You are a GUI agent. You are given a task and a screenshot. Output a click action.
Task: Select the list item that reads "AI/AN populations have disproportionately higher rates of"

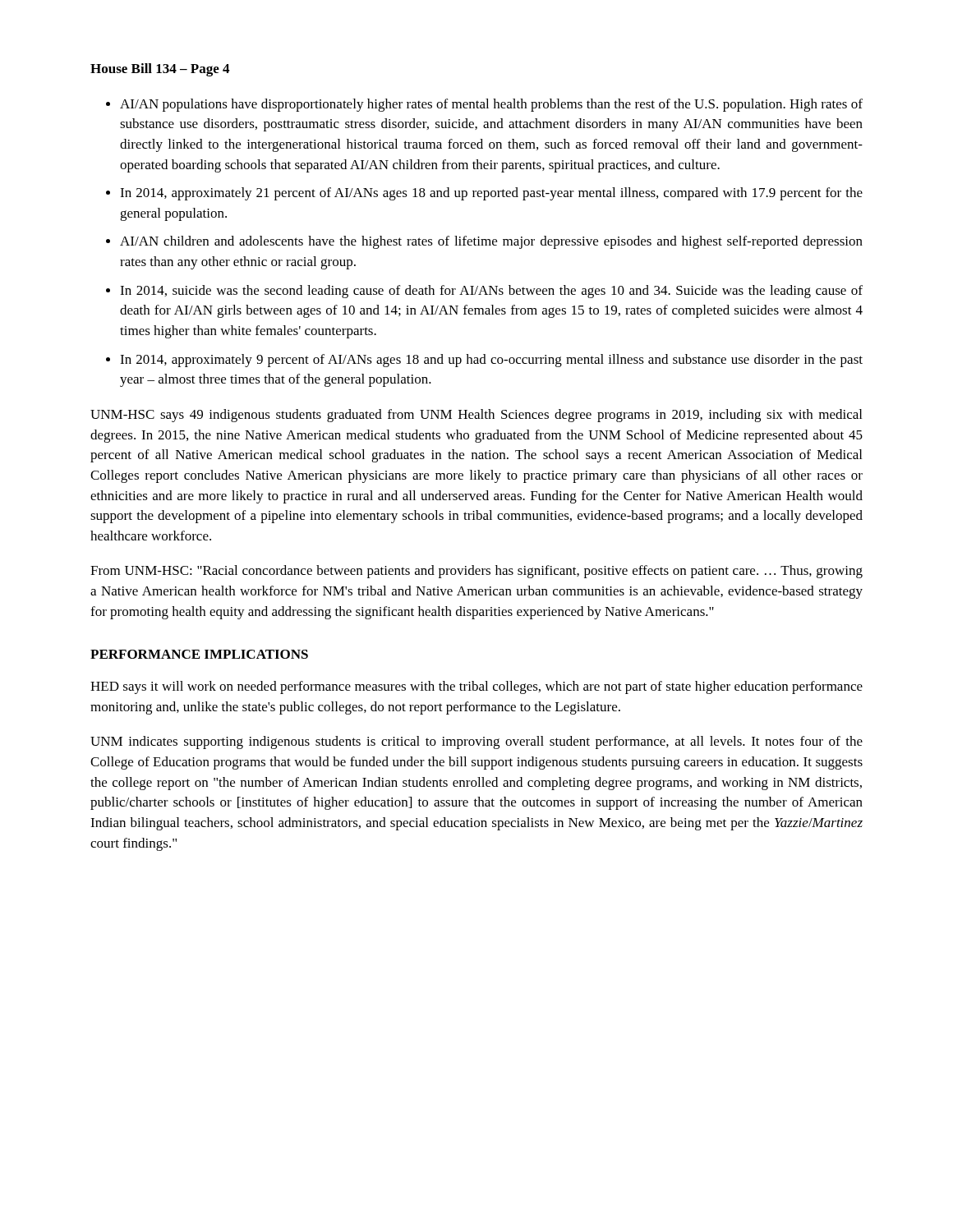pos(491,134)
